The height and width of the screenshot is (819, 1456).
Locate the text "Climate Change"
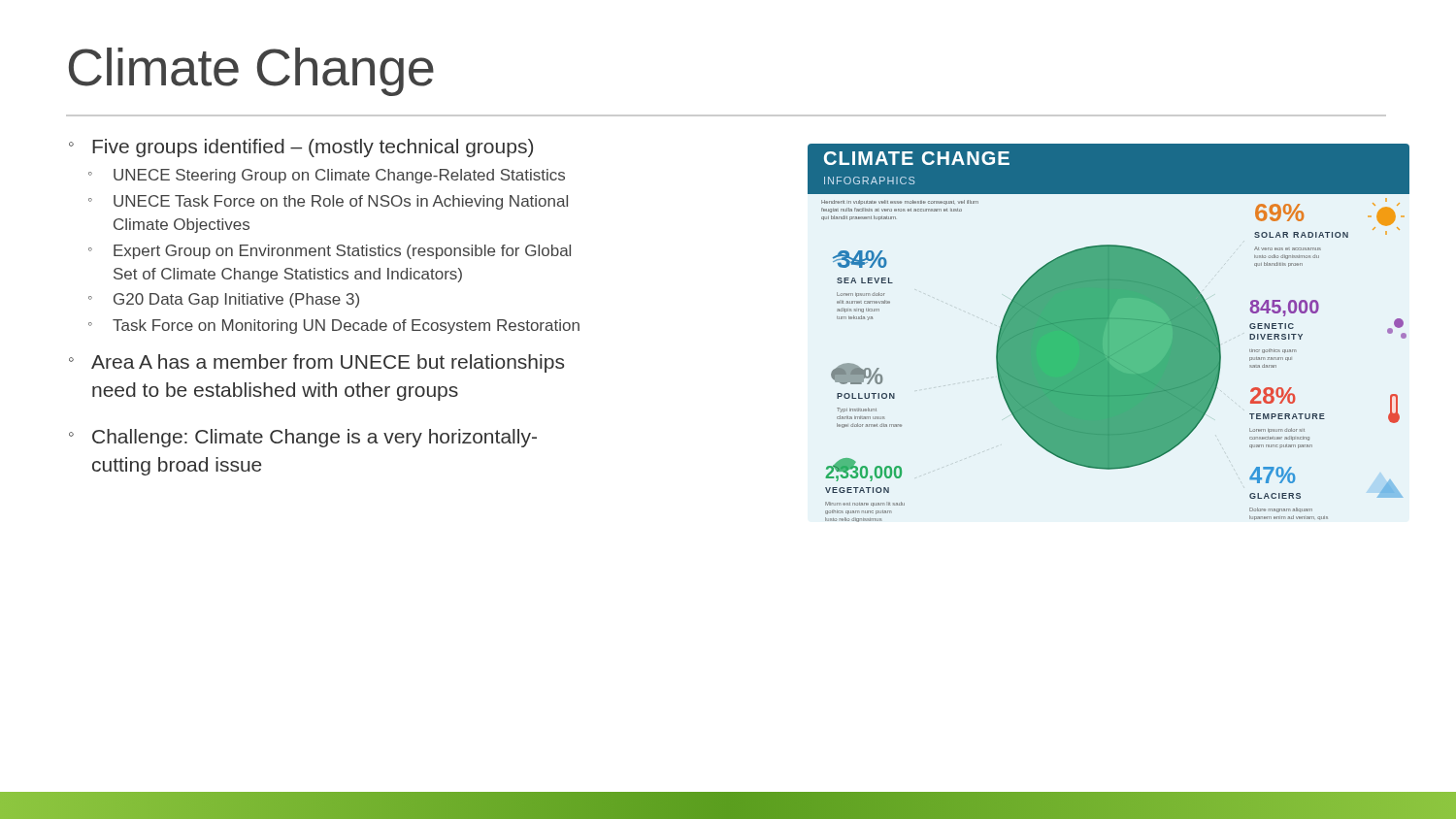click(251, 67)
